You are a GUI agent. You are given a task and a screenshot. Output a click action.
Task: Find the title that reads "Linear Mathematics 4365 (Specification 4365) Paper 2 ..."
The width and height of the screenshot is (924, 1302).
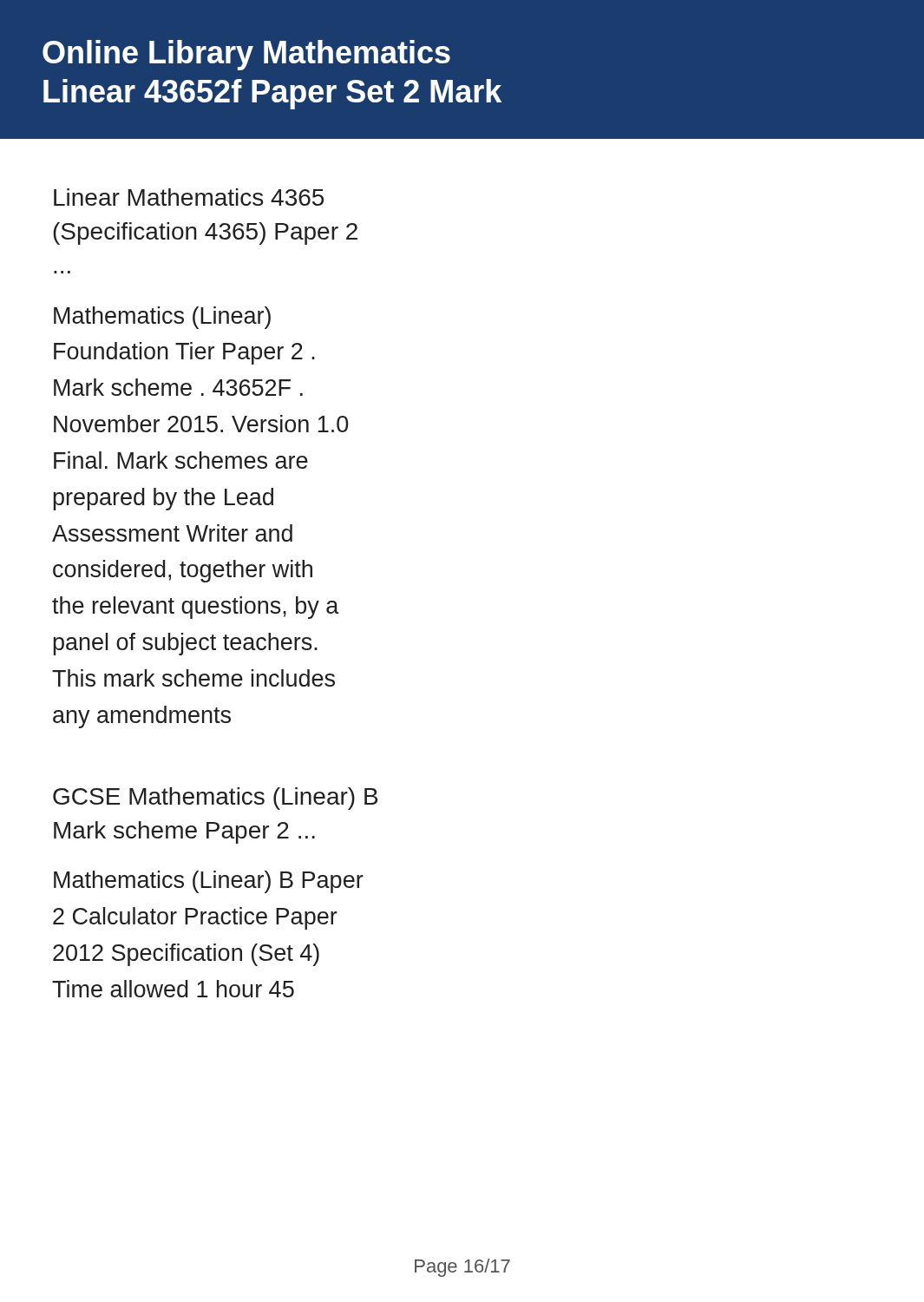click(x=205, y=231)
